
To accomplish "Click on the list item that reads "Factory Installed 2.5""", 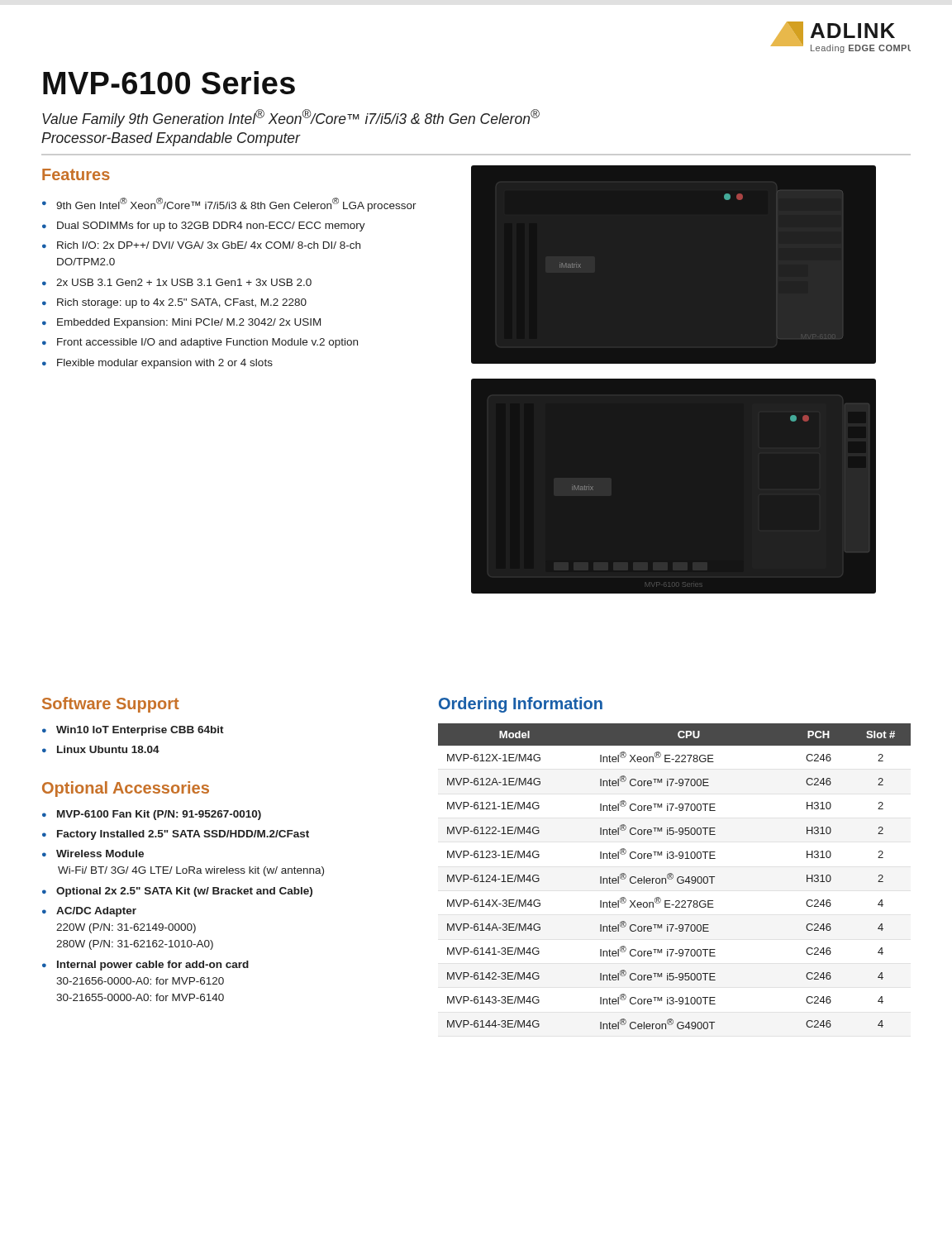I will tap(183, 834).
